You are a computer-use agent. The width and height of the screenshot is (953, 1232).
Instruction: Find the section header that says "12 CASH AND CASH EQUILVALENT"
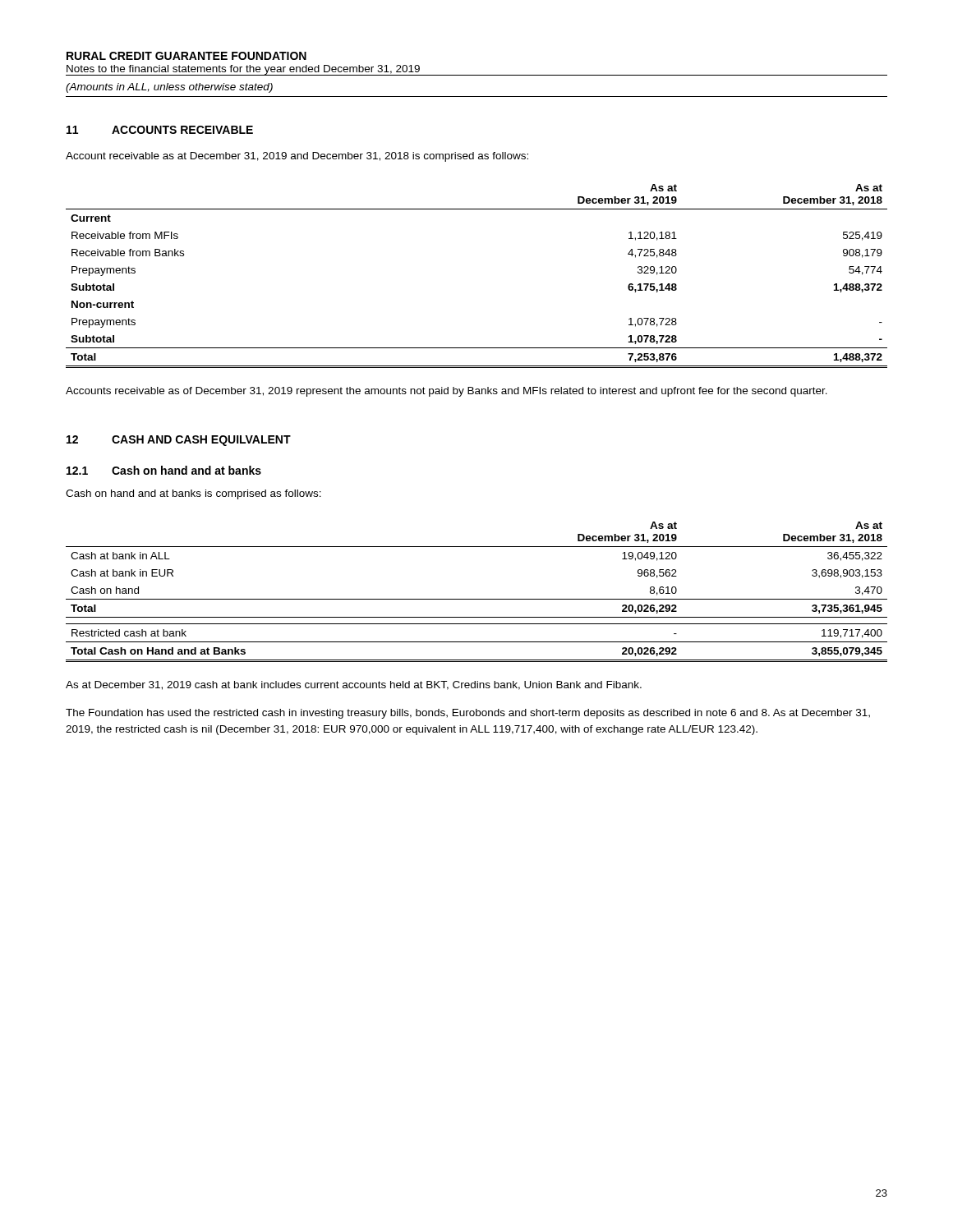[178, 439]
